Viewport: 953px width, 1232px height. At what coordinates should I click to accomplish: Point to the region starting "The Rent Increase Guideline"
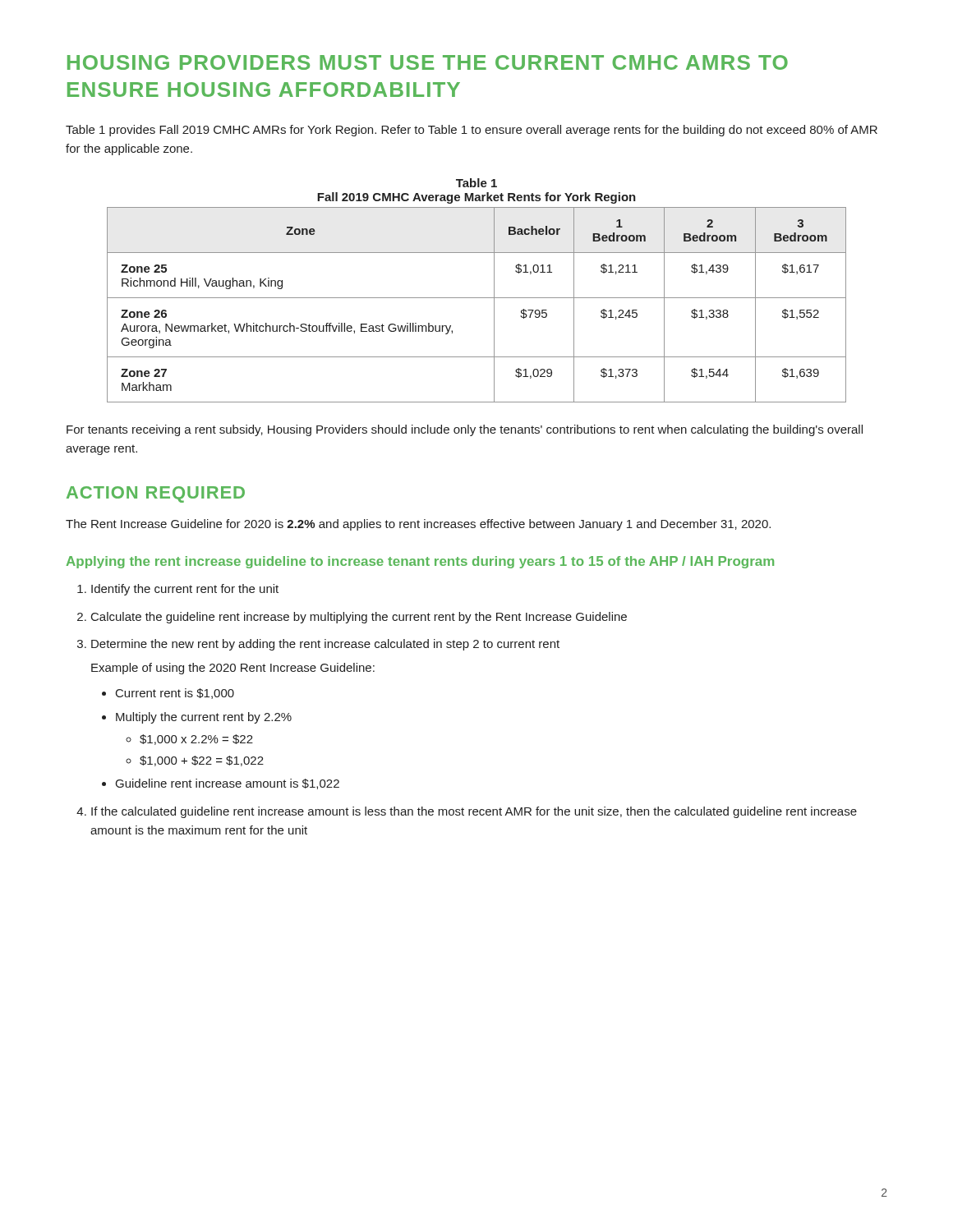[419, 524]
